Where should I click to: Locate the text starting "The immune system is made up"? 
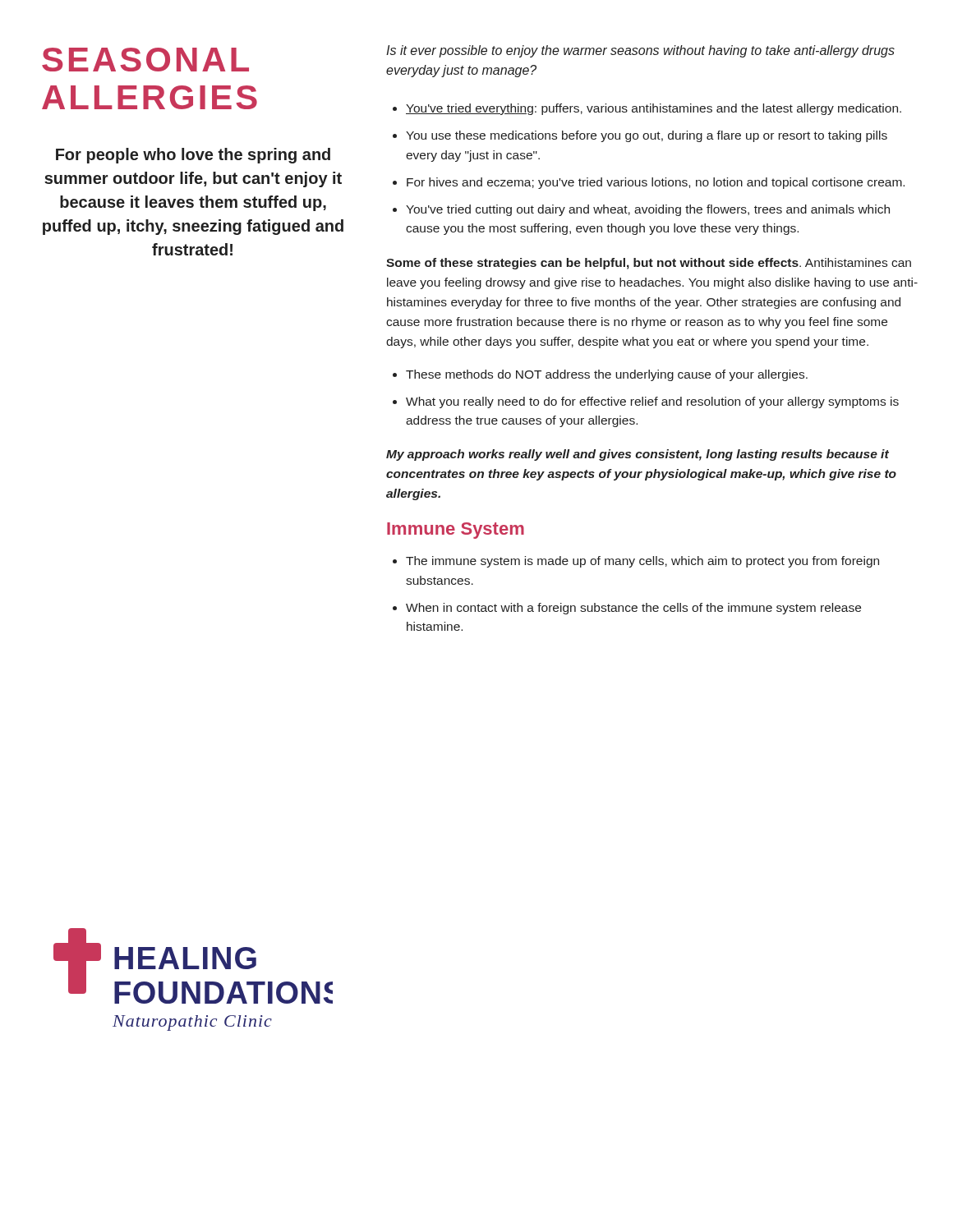coord(643,570)
